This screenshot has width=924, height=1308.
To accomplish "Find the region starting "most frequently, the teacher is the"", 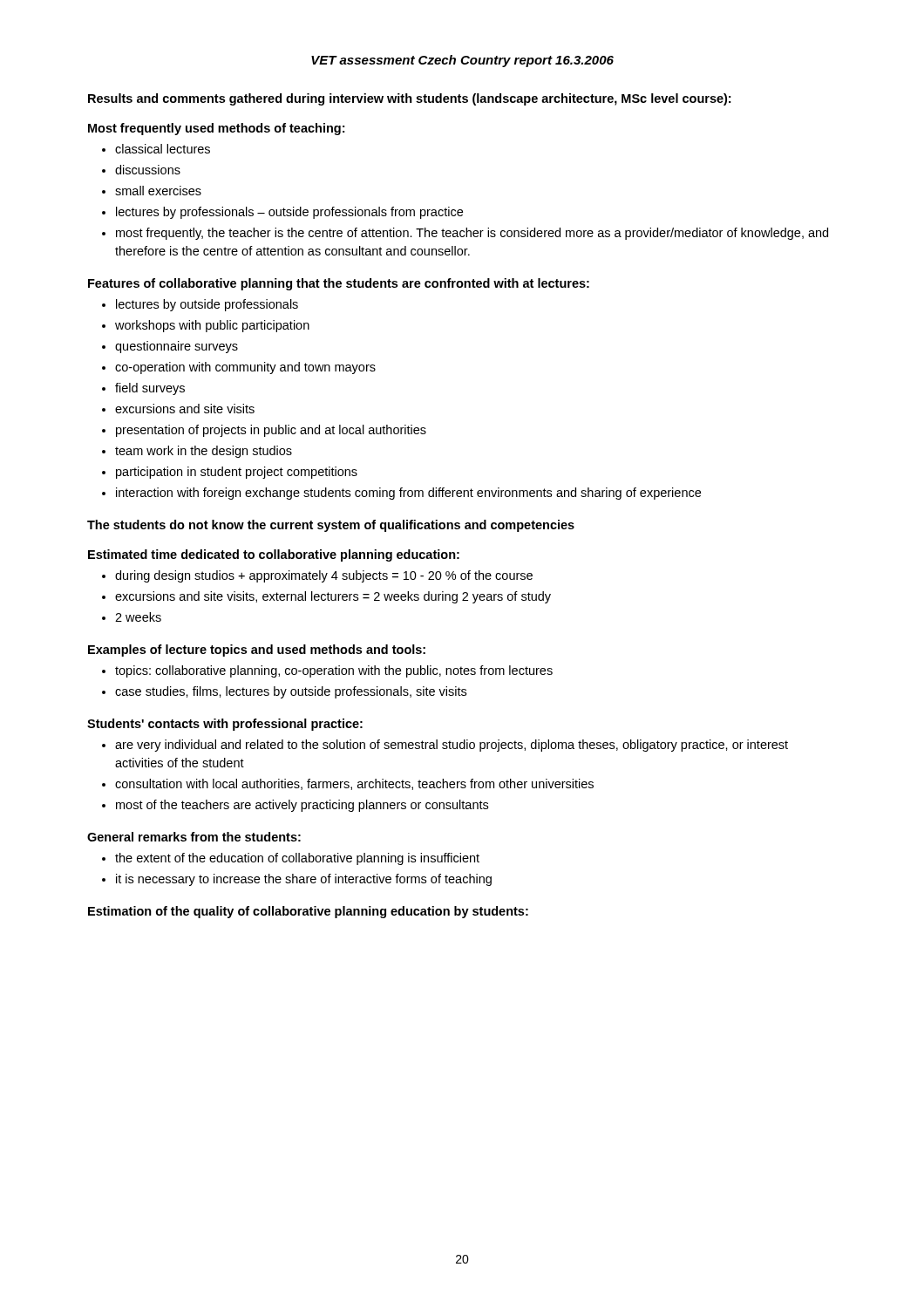I will tap(472, 242).
